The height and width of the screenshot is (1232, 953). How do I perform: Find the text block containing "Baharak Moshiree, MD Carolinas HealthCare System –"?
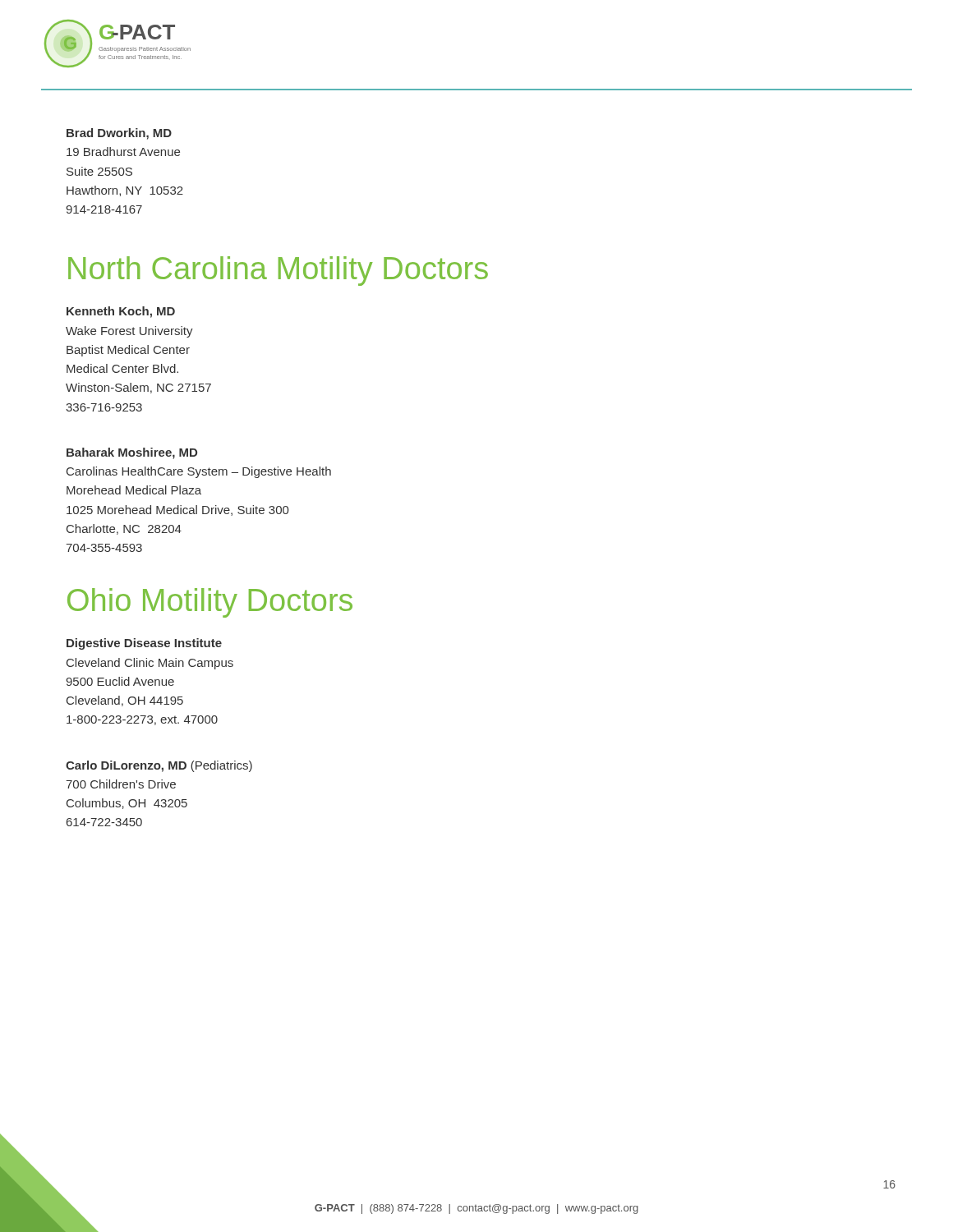tap(199, 500)
